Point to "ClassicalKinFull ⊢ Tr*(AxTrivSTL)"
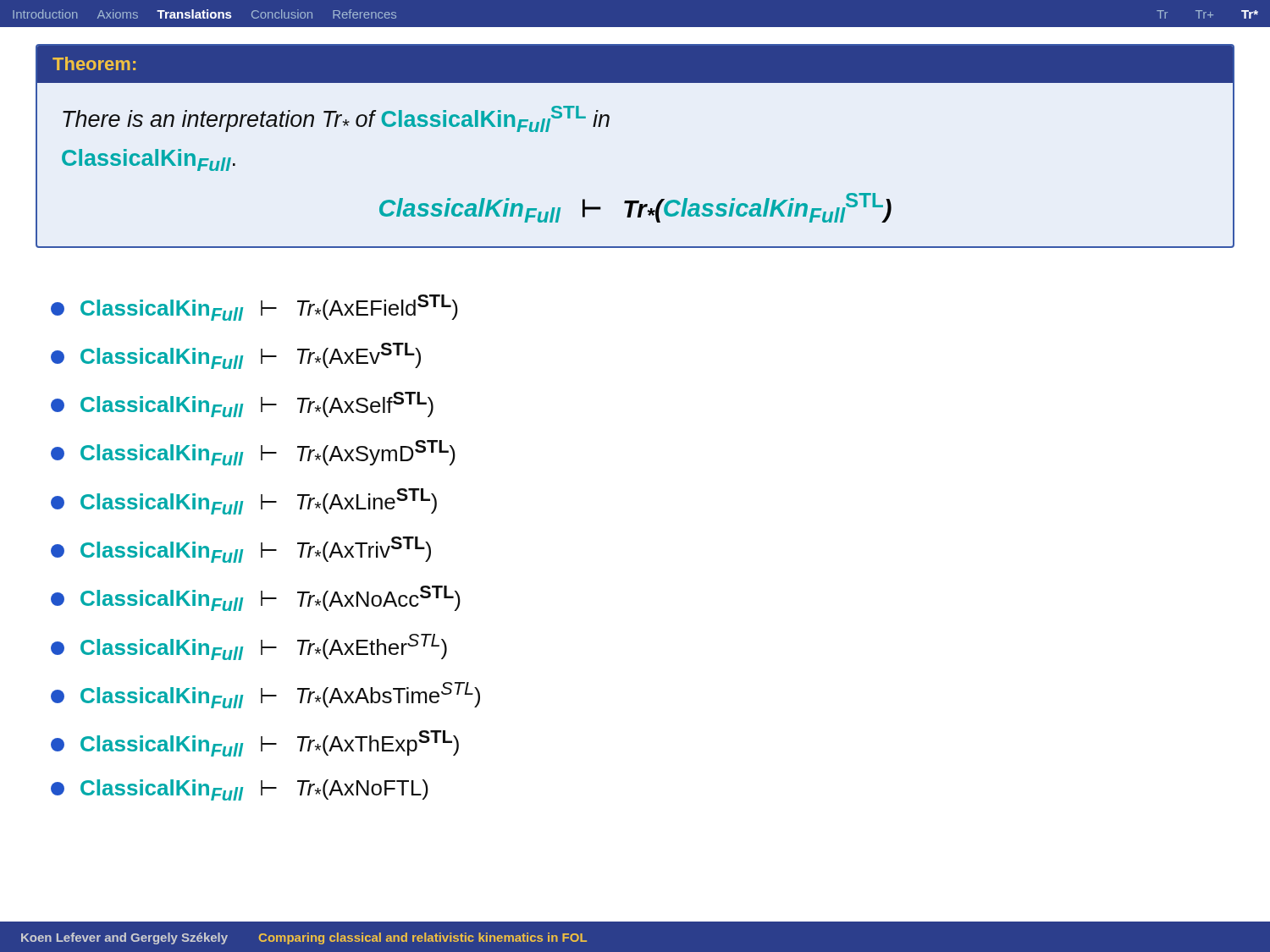1270x952 pixels. pos(242,550)
